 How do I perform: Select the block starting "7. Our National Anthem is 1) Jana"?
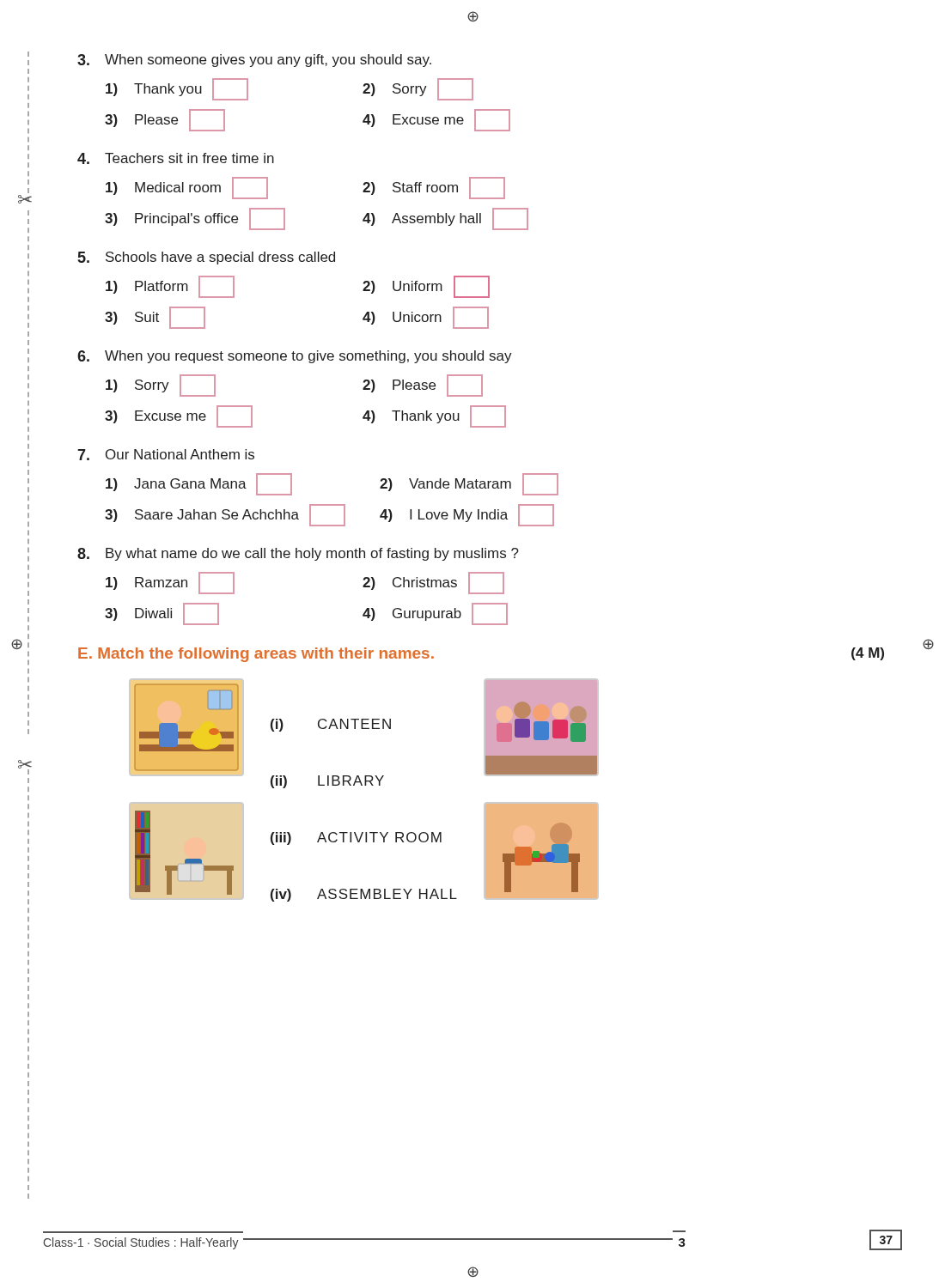[x=481, y=488]
